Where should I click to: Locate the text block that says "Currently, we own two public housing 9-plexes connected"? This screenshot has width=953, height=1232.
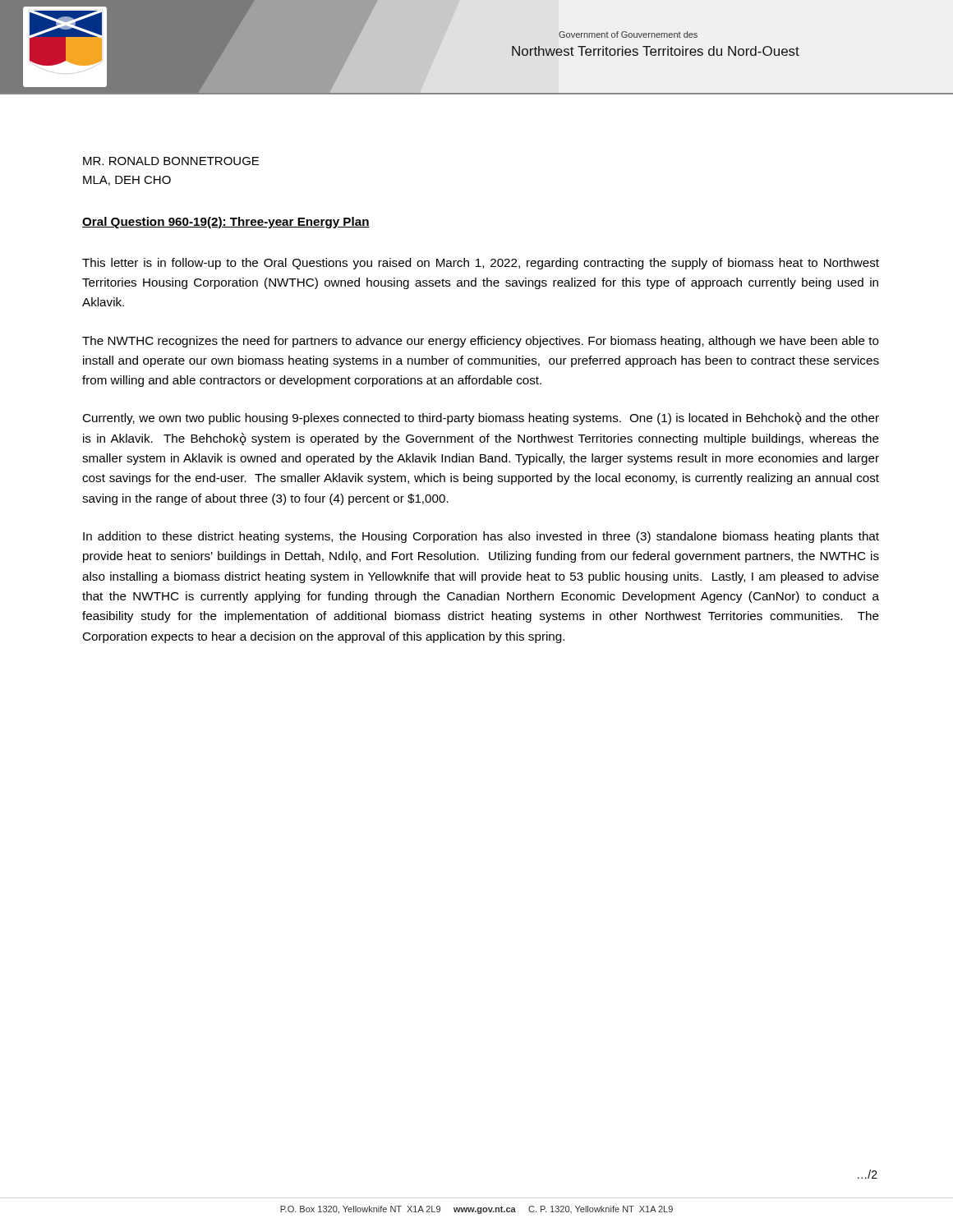(481, 458)
